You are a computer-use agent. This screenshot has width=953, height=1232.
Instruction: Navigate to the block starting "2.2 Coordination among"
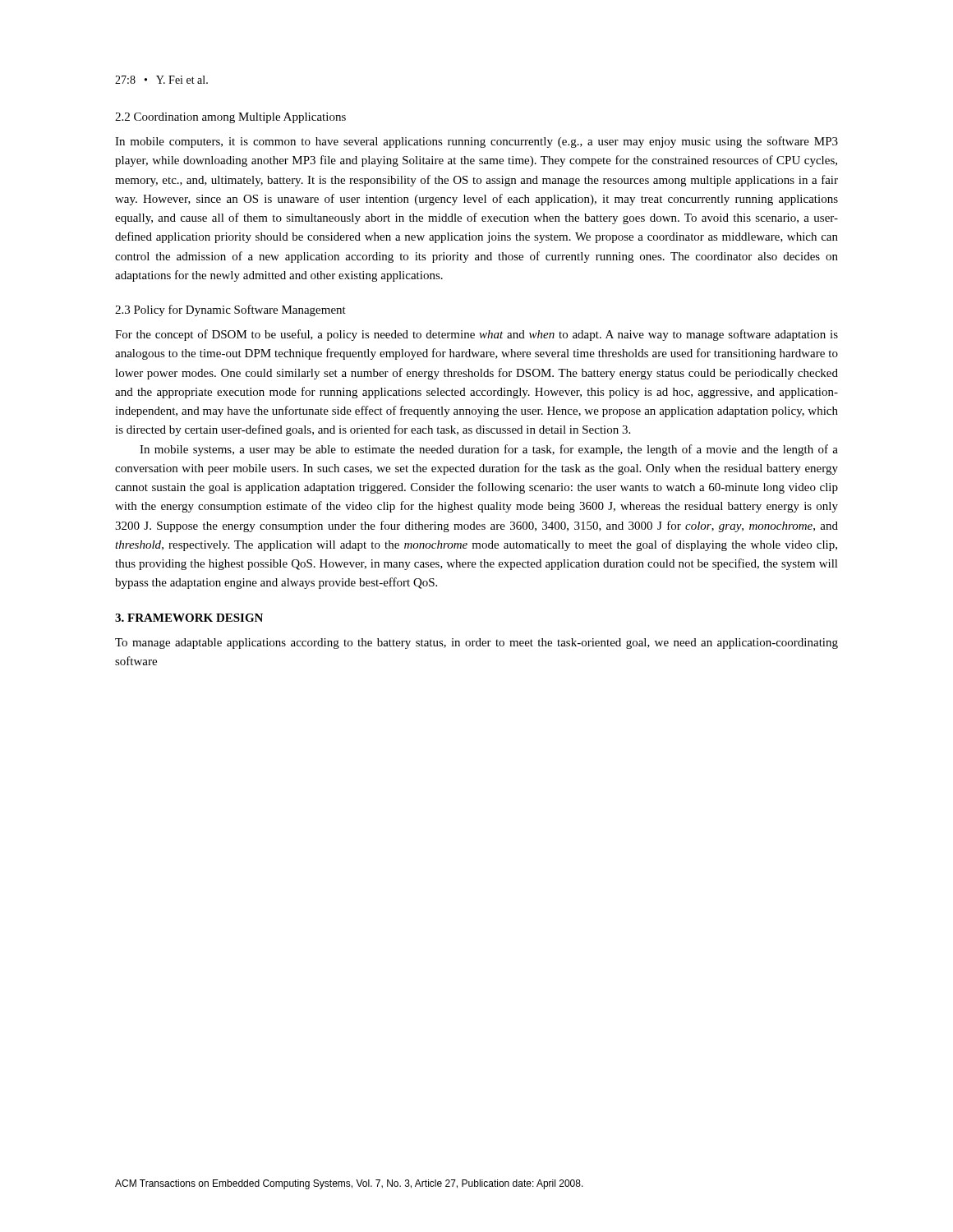pyautogui.click(x=231, y=117)
